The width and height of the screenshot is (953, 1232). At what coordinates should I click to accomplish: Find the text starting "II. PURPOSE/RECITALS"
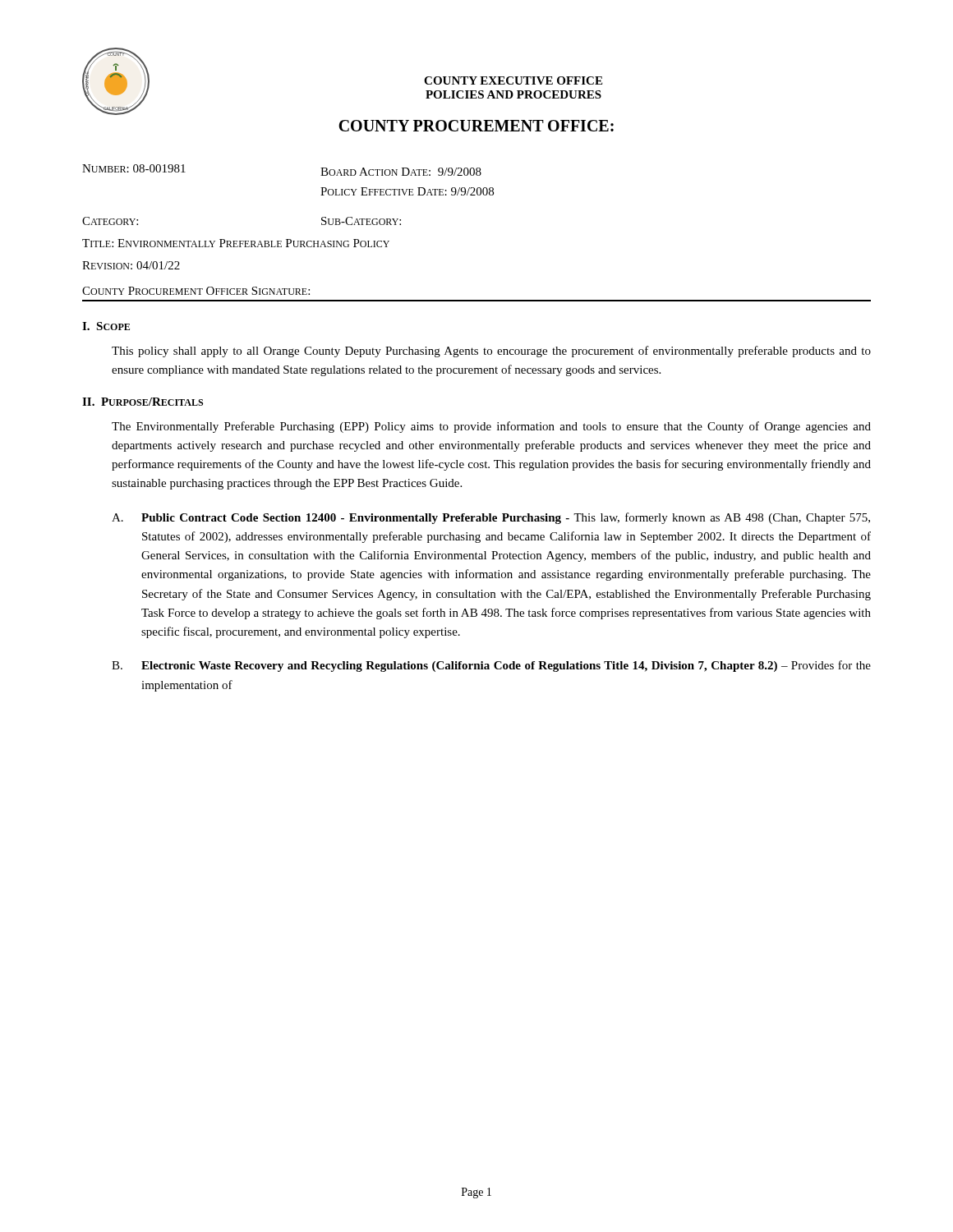pos(143,401)
